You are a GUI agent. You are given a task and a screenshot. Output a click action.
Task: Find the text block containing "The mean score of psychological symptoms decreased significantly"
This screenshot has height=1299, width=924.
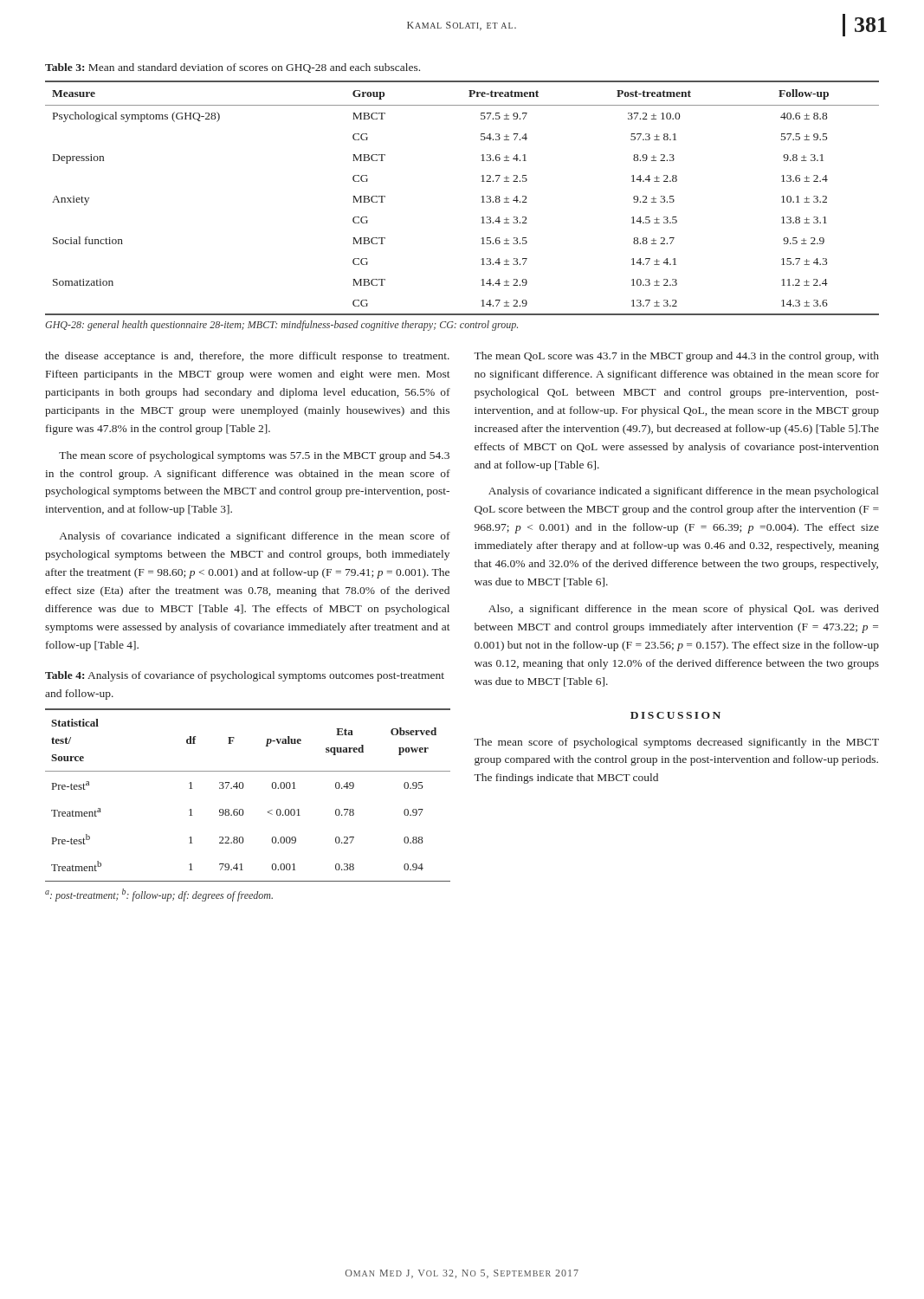pyautogui.click(x=677, y=760)
